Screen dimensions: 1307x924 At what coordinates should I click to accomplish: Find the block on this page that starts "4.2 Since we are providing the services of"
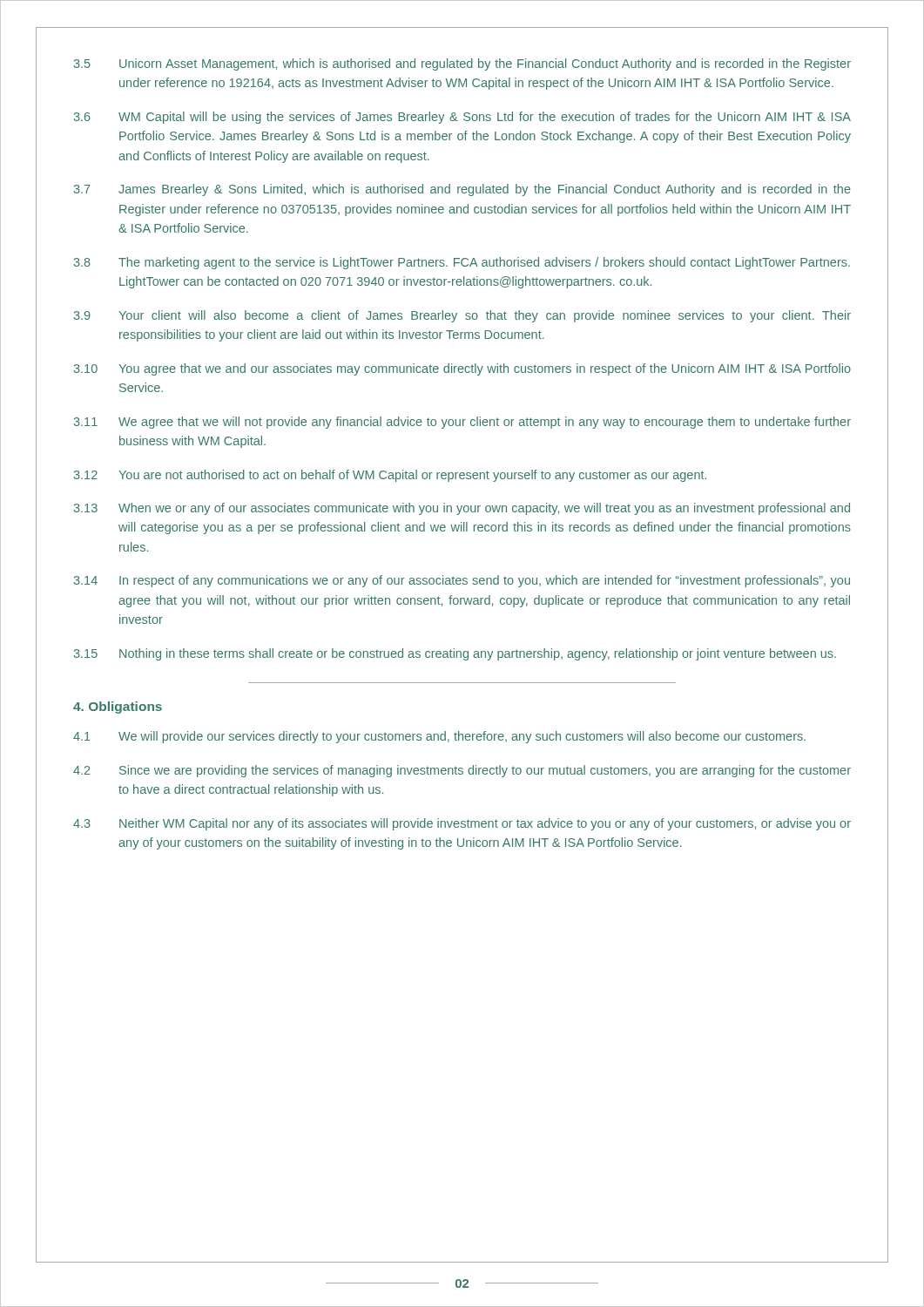tap(462, 780)
